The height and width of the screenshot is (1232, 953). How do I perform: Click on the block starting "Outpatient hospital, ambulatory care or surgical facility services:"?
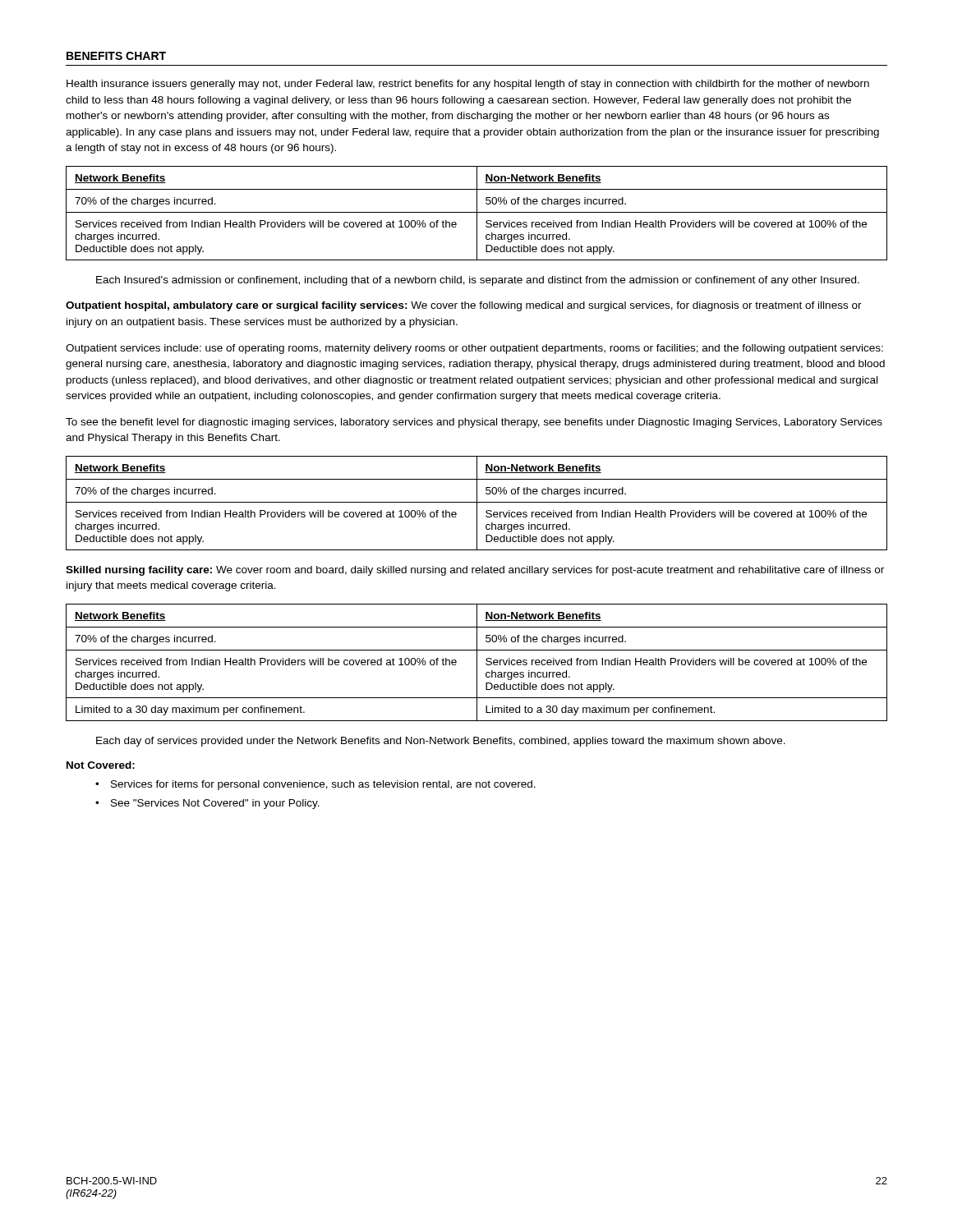[x=464, y=313]
